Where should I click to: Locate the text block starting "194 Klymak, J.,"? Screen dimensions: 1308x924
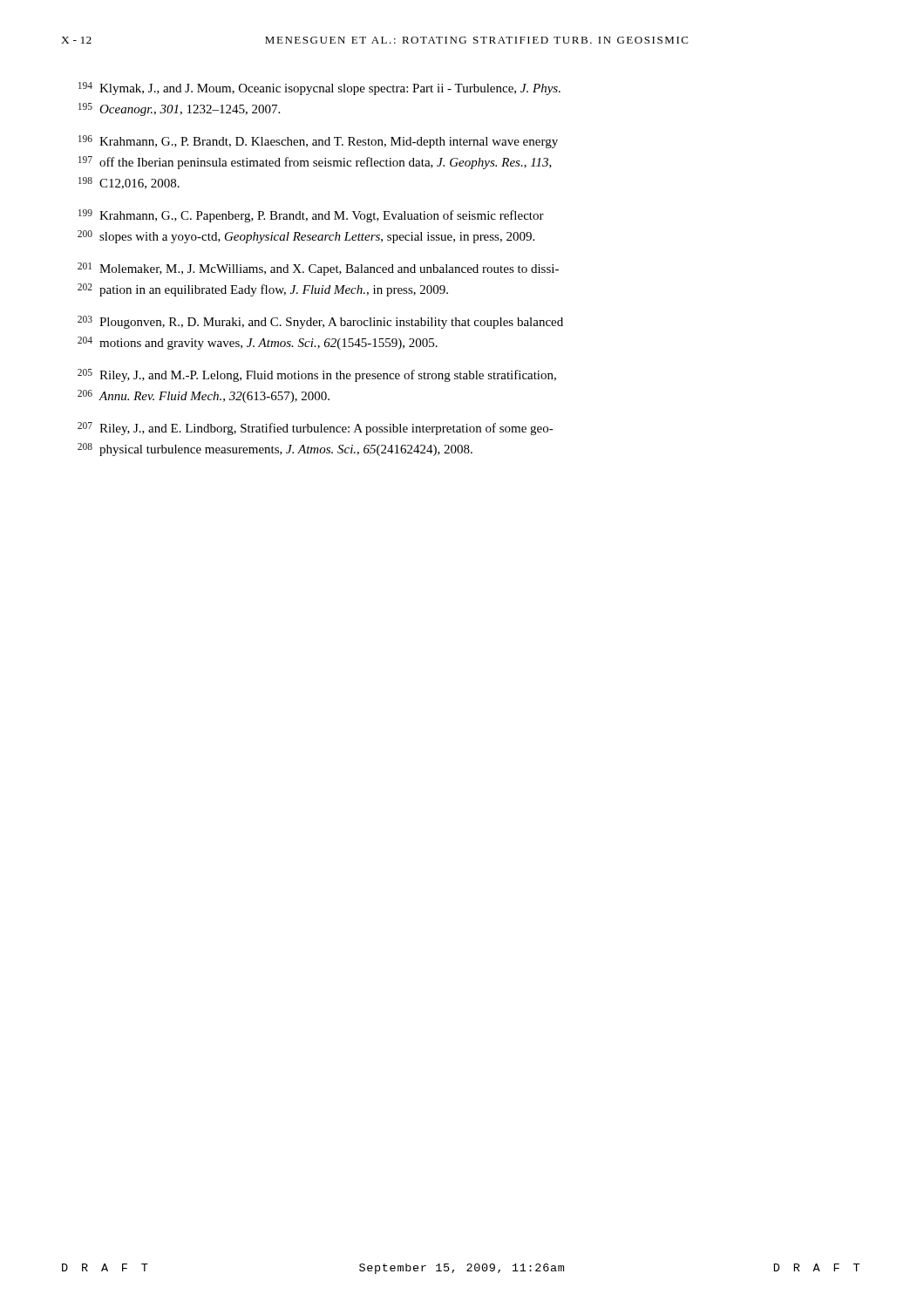pos(462,89)
